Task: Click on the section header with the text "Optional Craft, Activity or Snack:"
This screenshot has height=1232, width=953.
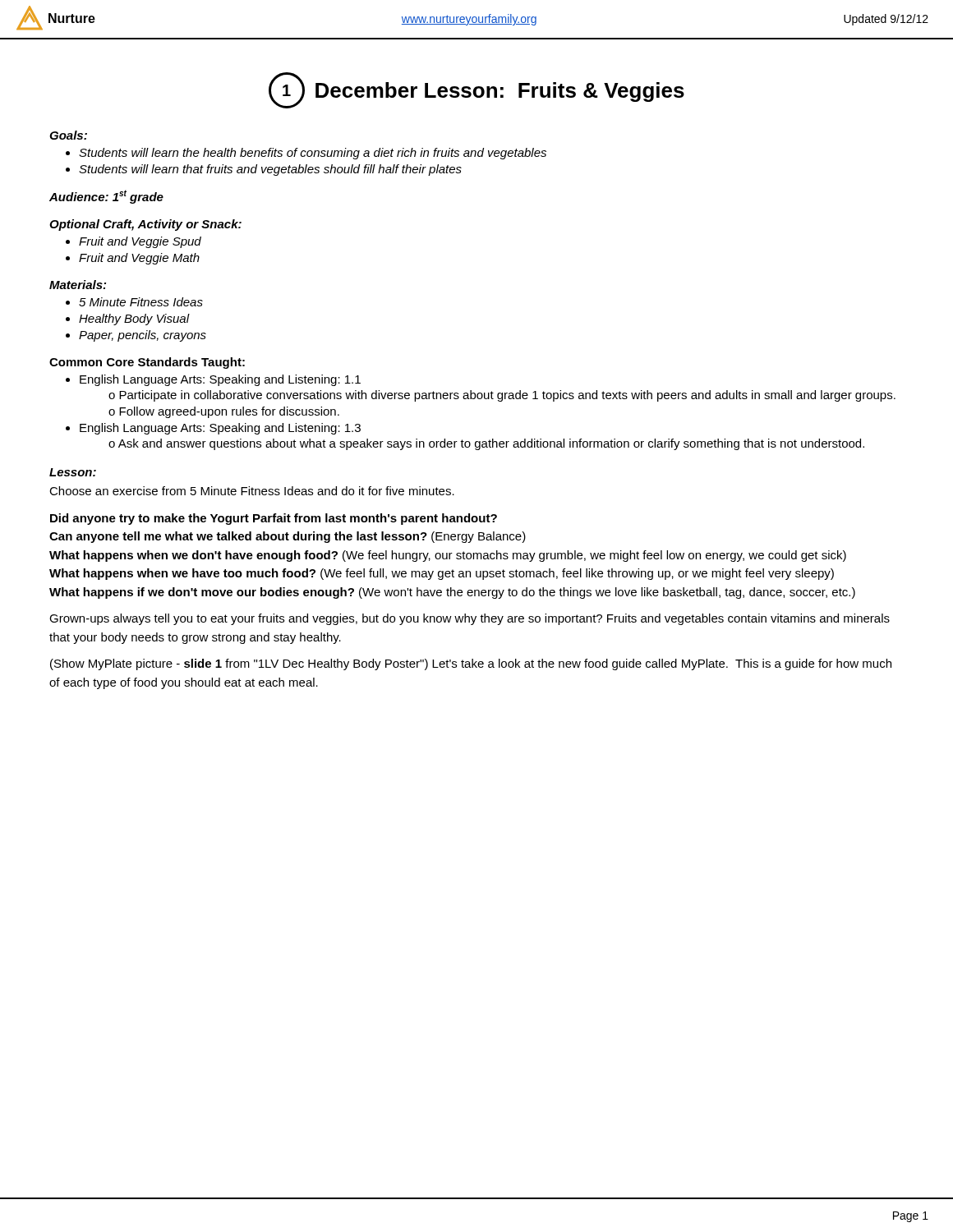Action: (145, 225)
